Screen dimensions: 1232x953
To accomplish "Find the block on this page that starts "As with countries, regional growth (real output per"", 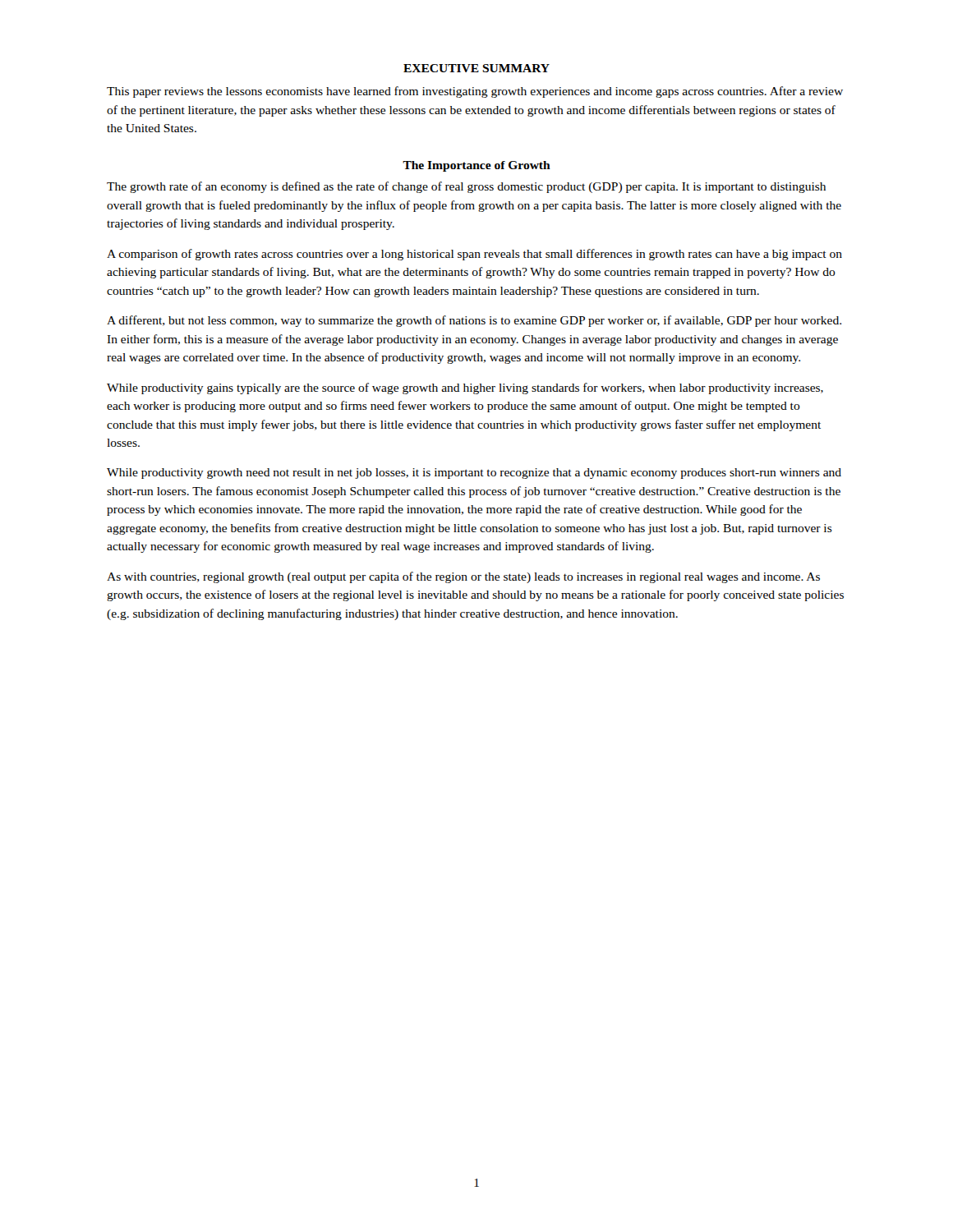I will (x=475, y=594).
